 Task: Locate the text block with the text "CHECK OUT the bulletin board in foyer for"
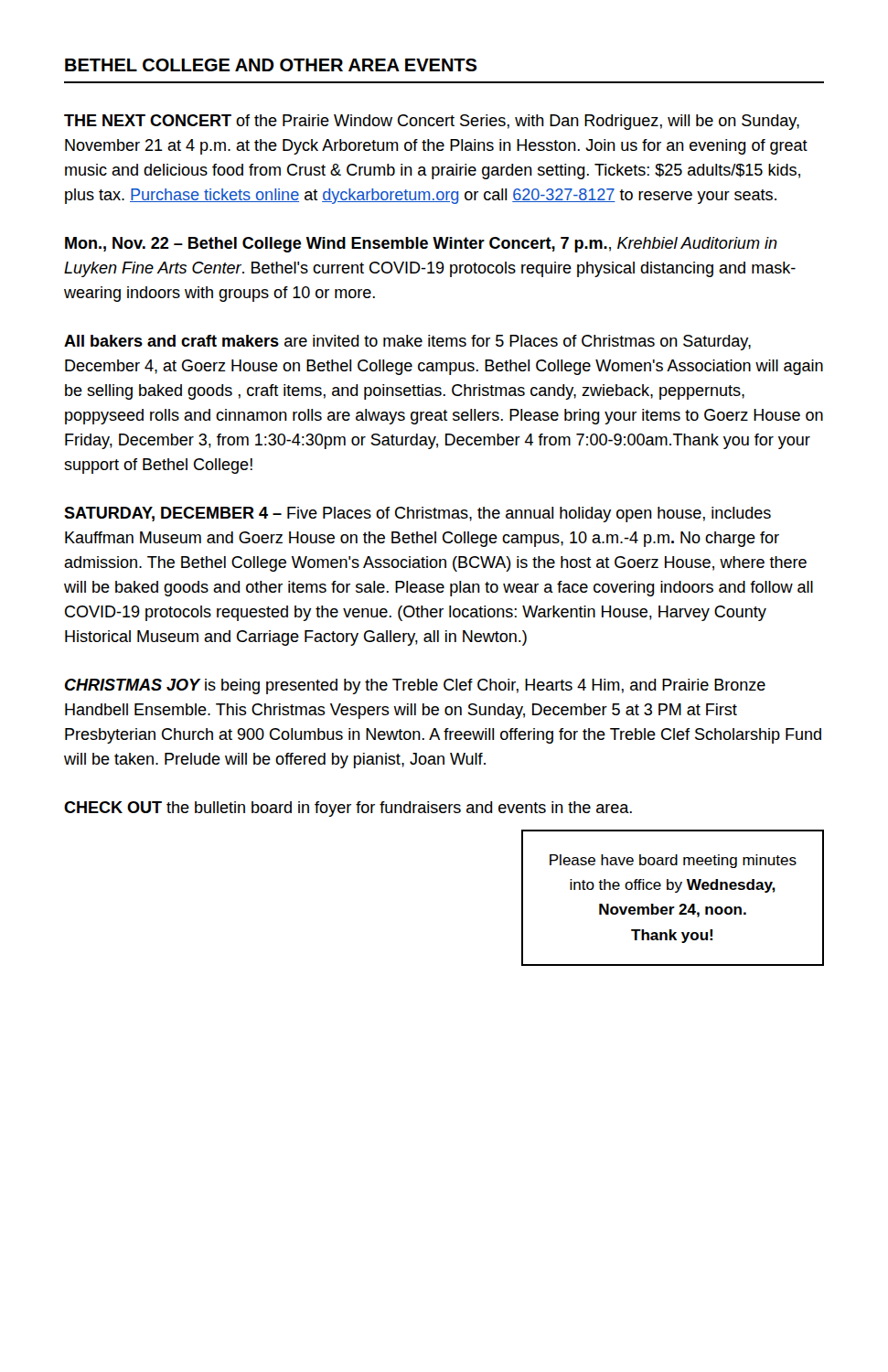pos(348,809)
